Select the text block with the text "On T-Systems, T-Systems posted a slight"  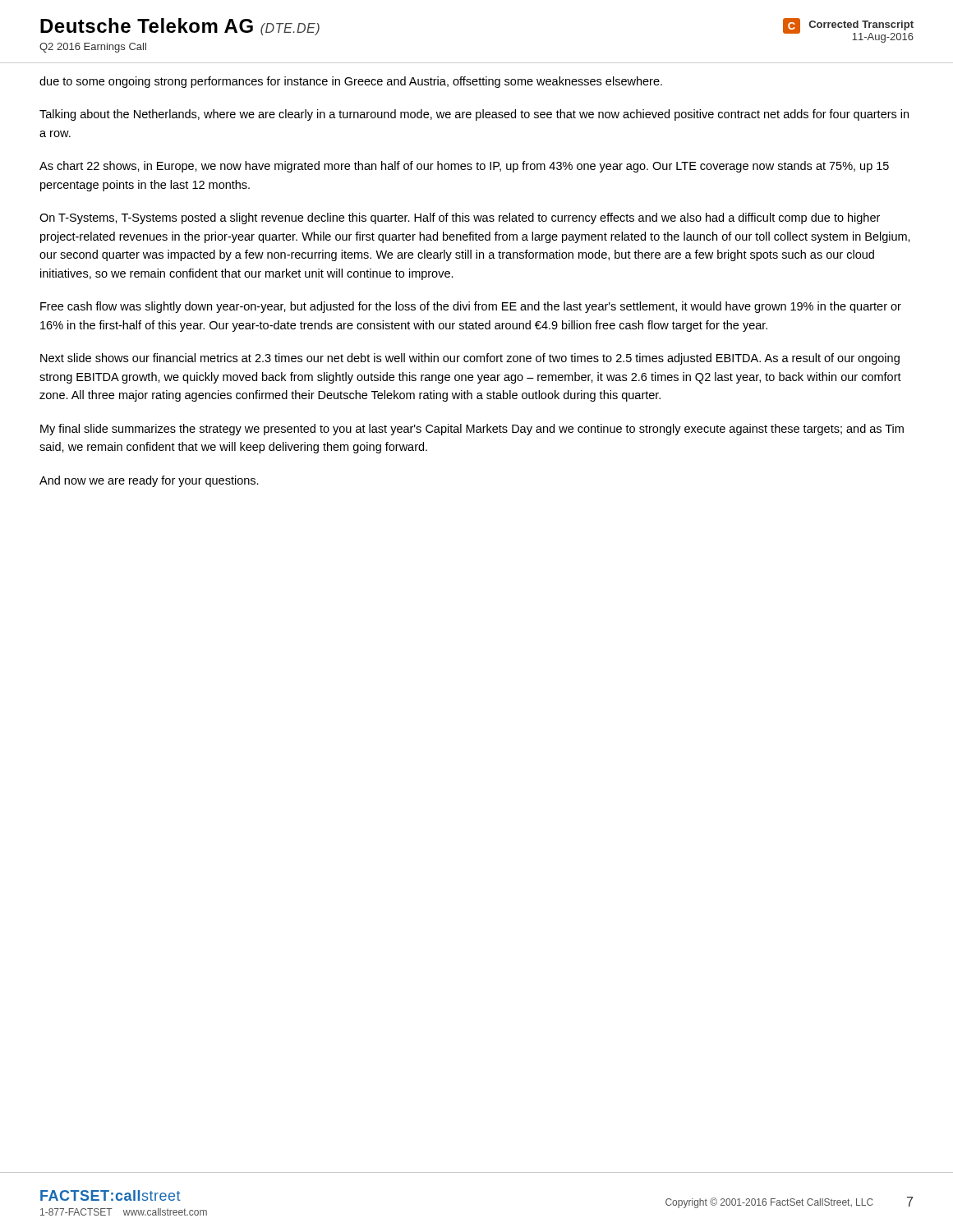(x=476, y=246)
